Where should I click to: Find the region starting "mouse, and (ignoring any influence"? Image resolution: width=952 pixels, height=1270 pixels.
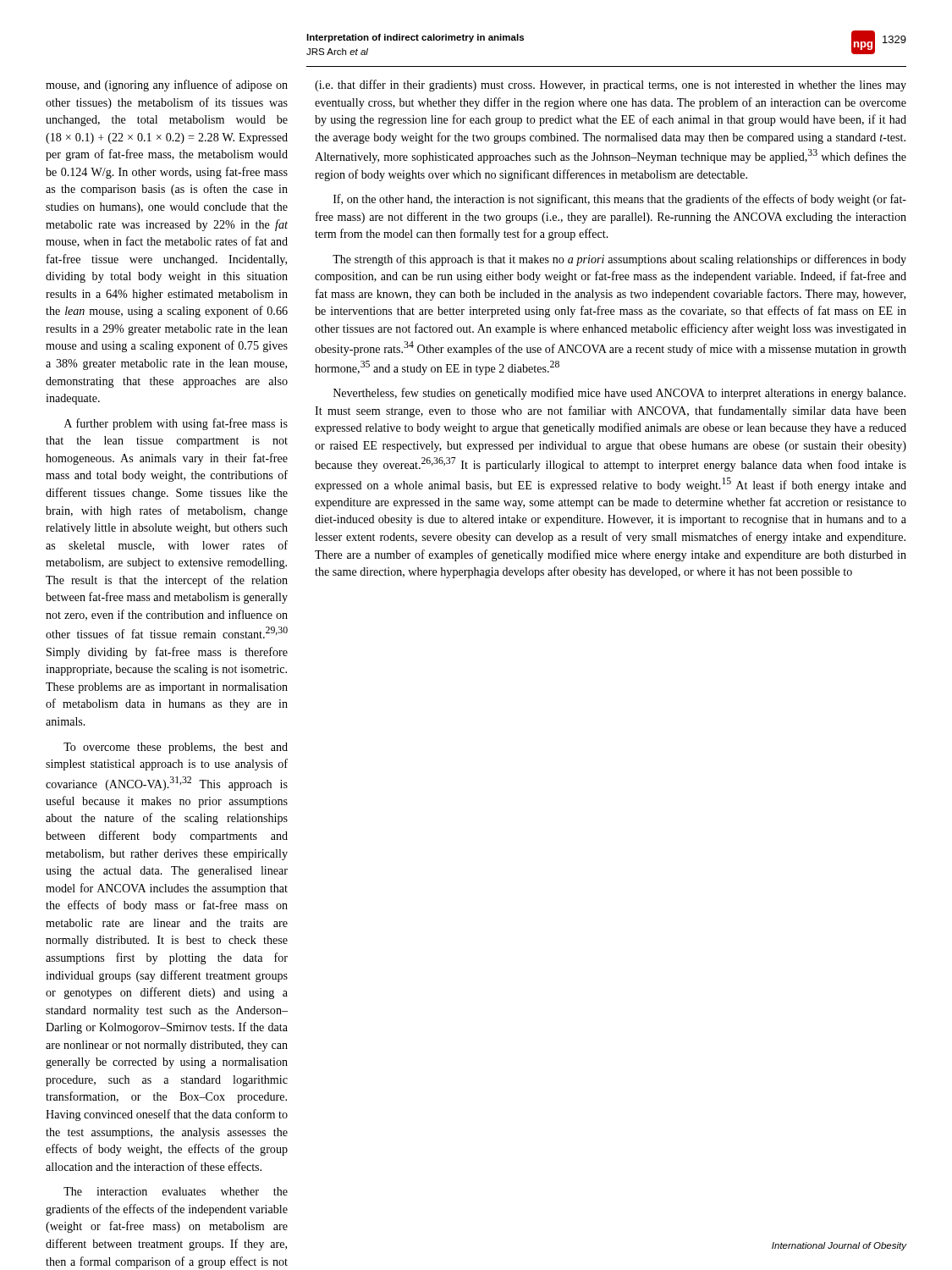[x=167, y=673]
